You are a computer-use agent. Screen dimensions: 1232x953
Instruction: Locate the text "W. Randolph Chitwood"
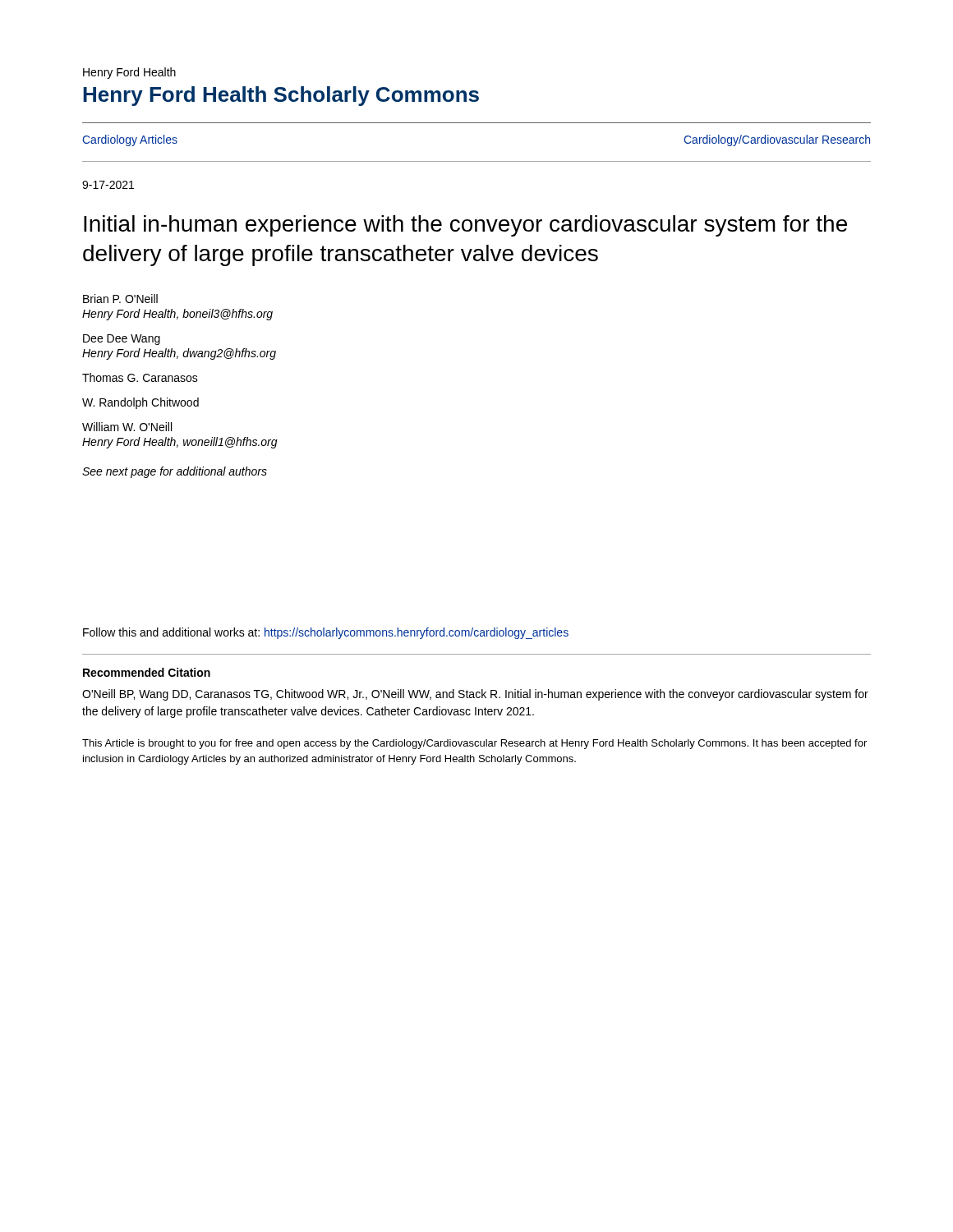(x=140, y=403)
